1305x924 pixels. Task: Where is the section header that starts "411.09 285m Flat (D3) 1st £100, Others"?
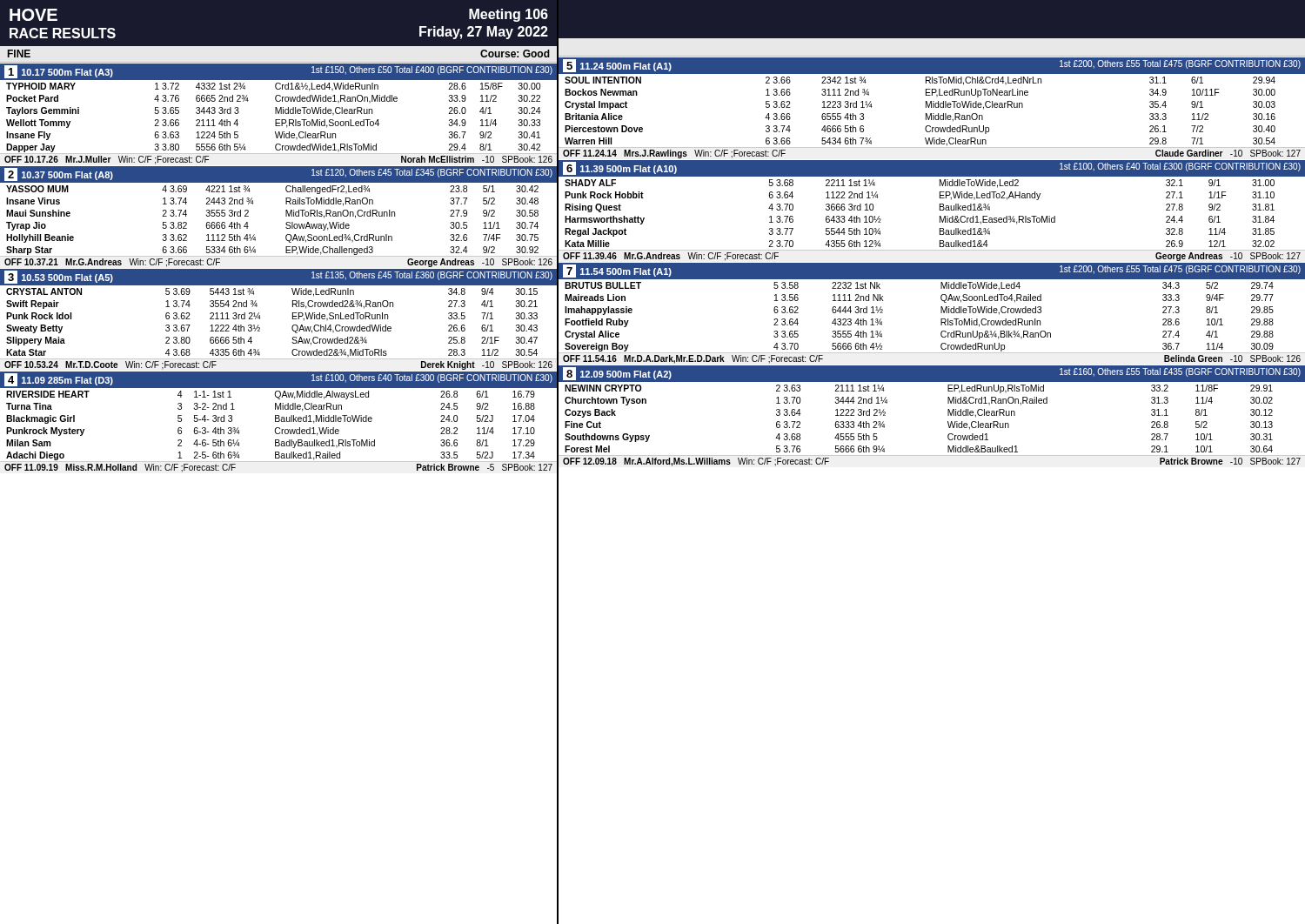278,380
